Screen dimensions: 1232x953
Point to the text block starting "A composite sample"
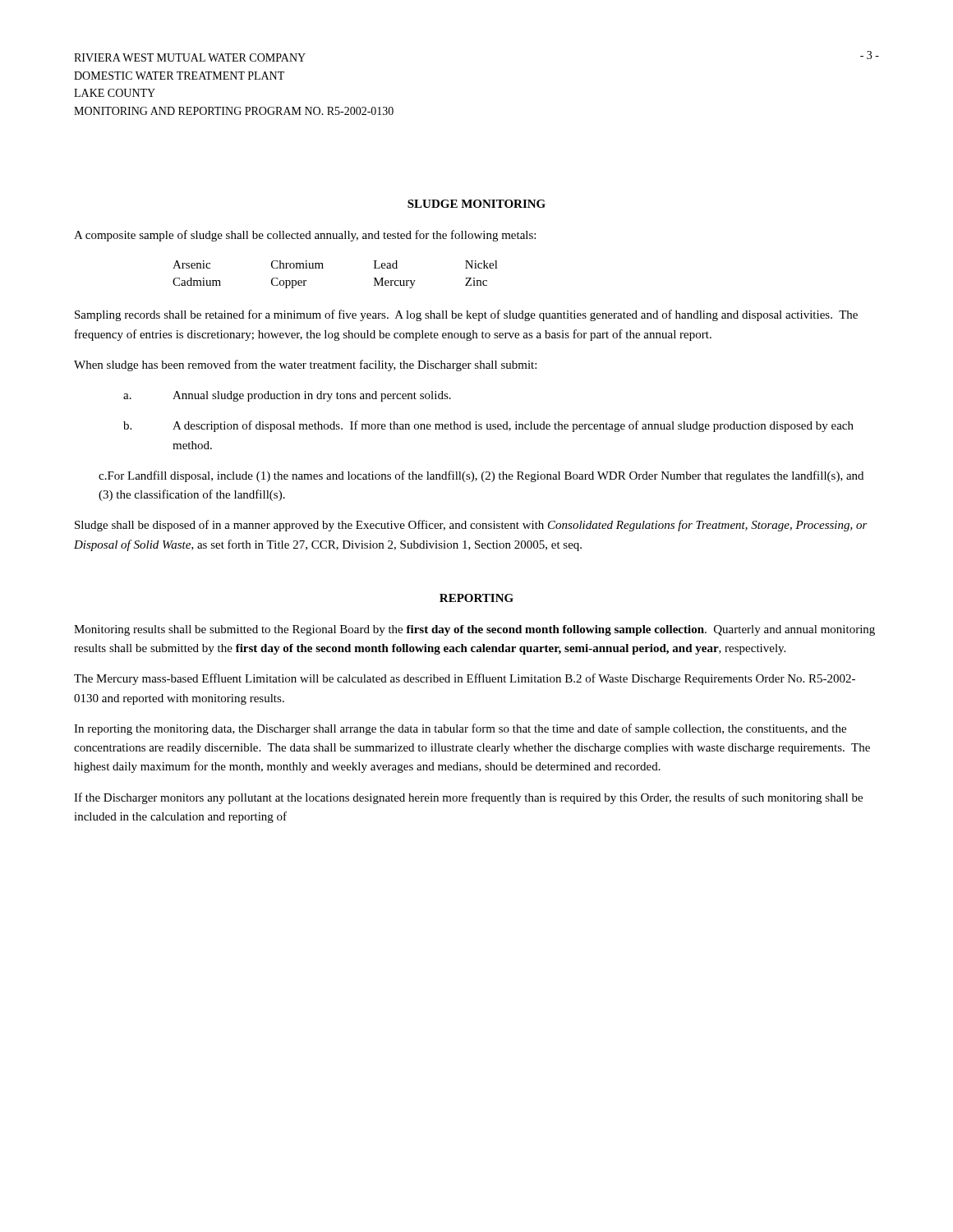pyautogui.click(x=305, y=235)
